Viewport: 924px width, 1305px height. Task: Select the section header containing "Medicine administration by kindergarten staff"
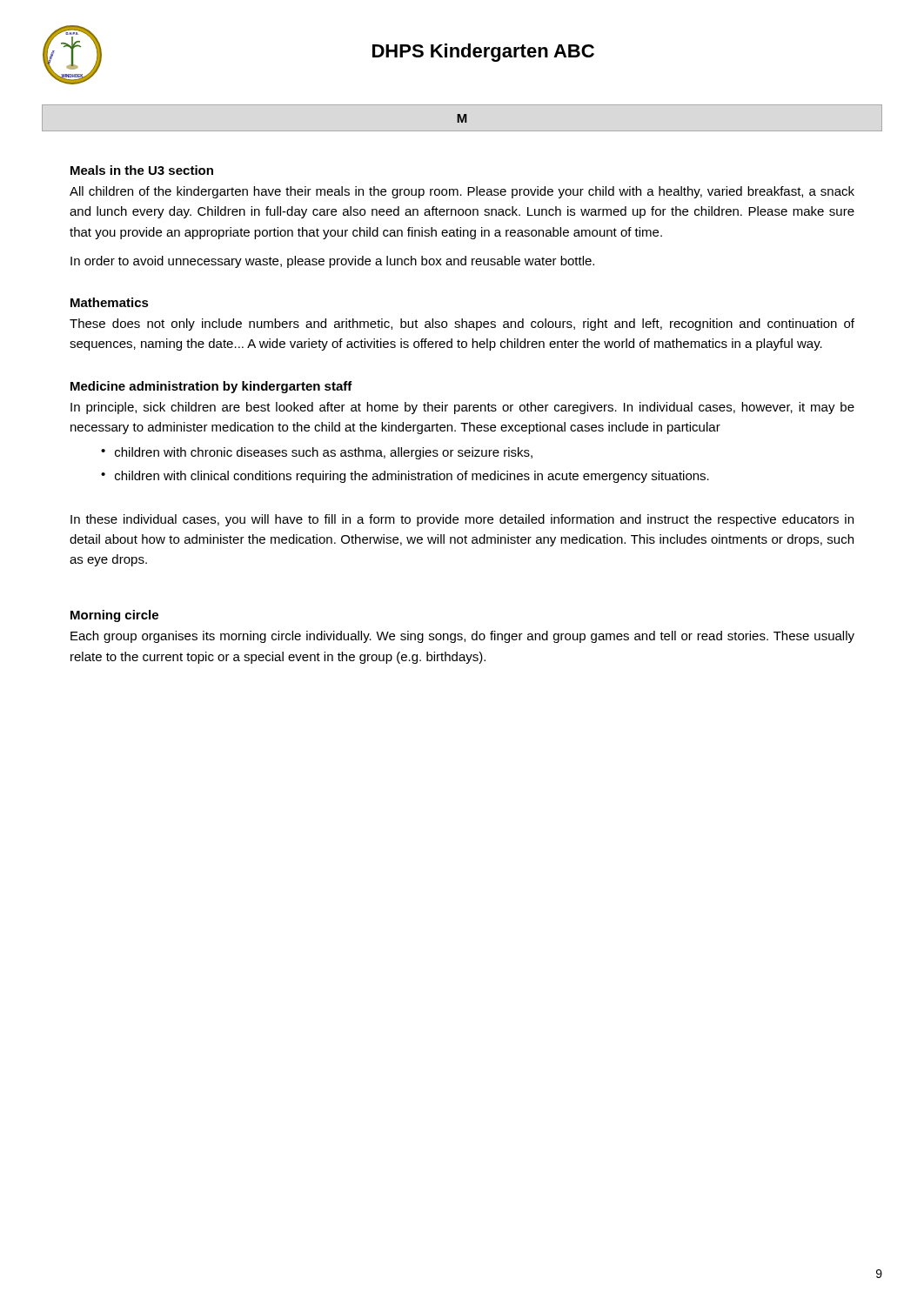click(x=211, y=385)
